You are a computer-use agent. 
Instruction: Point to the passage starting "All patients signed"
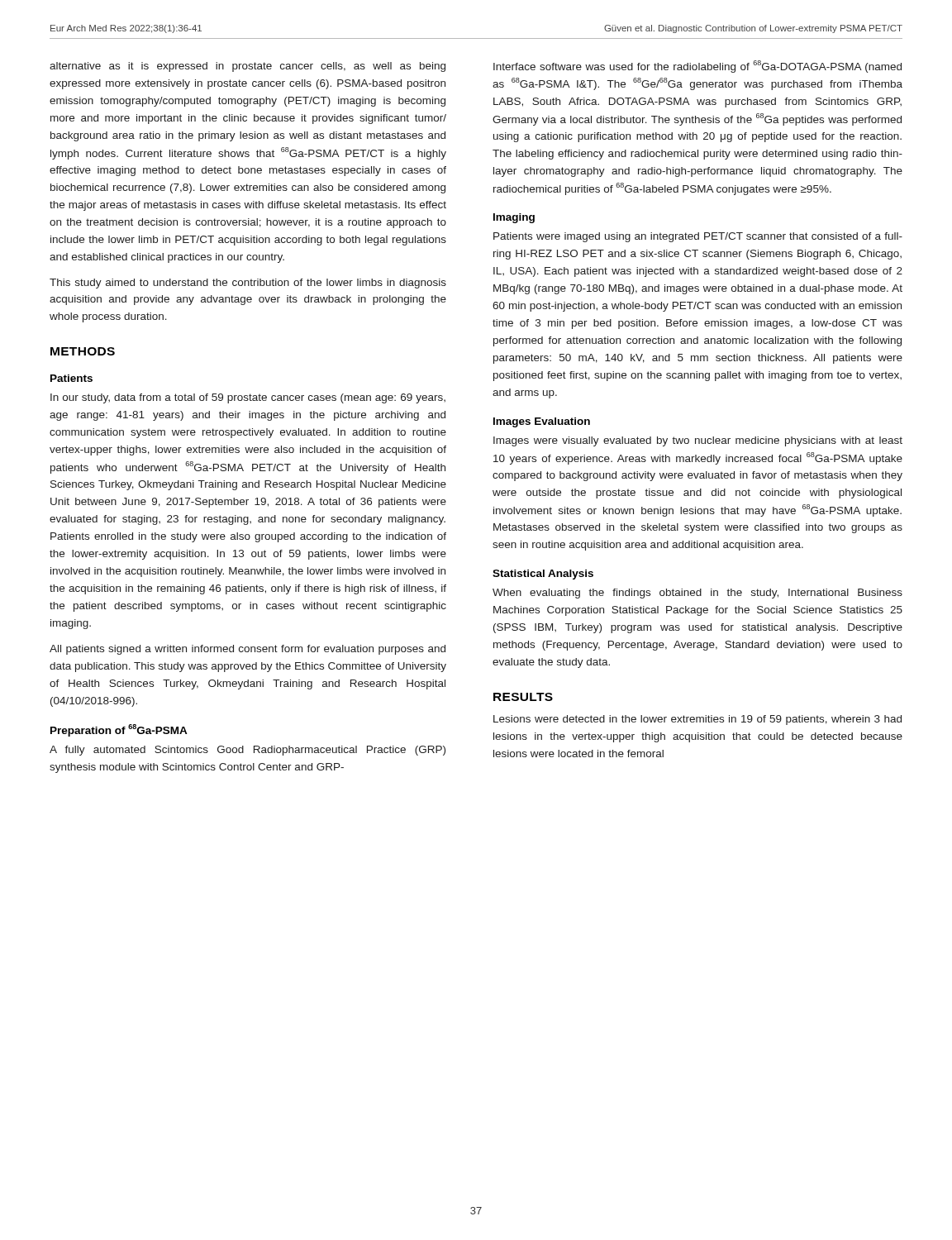tap(248, 675)
